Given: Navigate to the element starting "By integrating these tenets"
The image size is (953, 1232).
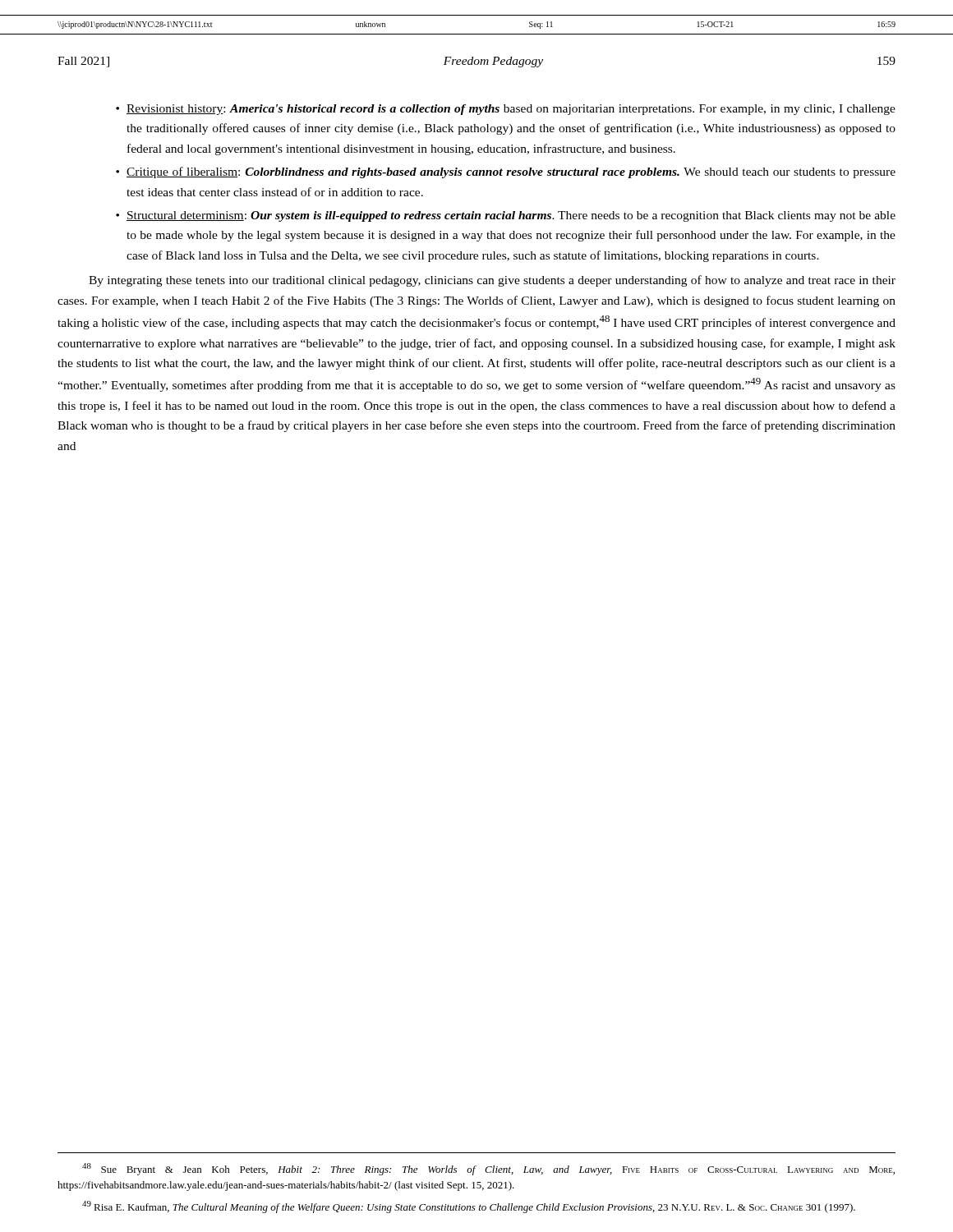Looking at the screenshot, I should tap(476, 363).
